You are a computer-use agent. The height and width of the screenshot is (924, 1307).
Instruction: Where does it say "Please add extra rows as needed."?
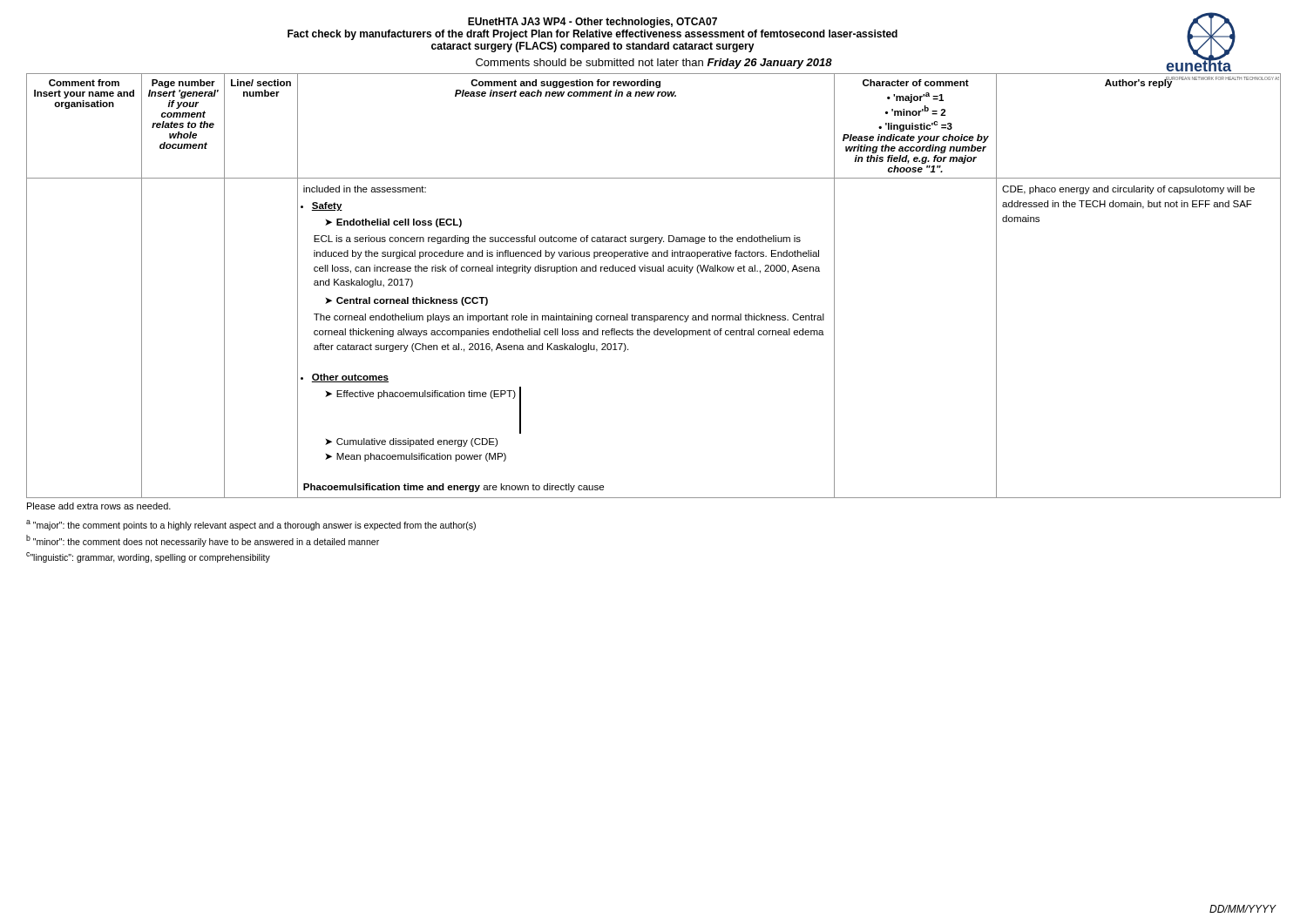[x=99, y=506]
